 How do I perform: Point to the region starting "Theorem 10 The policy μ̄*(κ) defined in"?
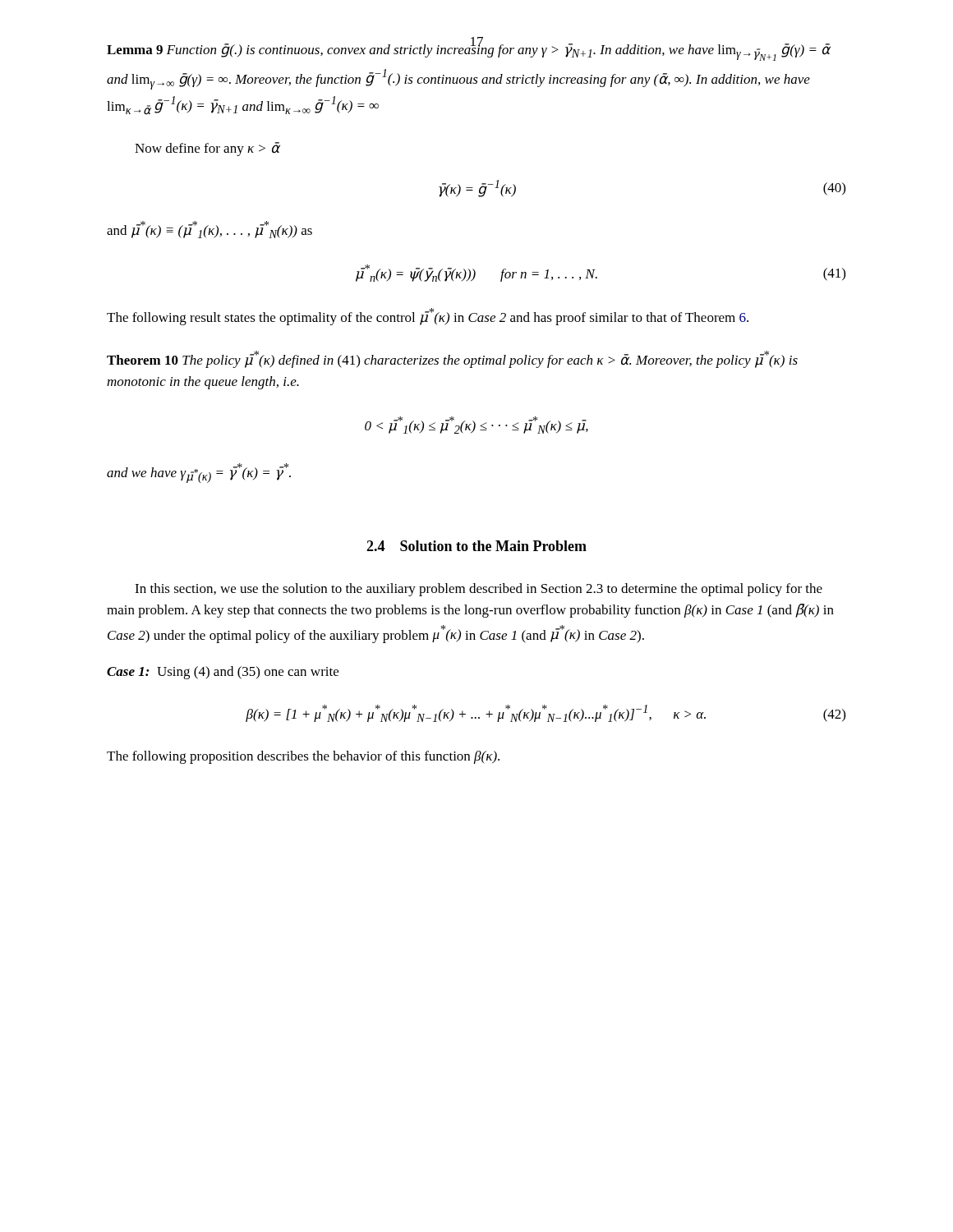(x=452, y=369)
